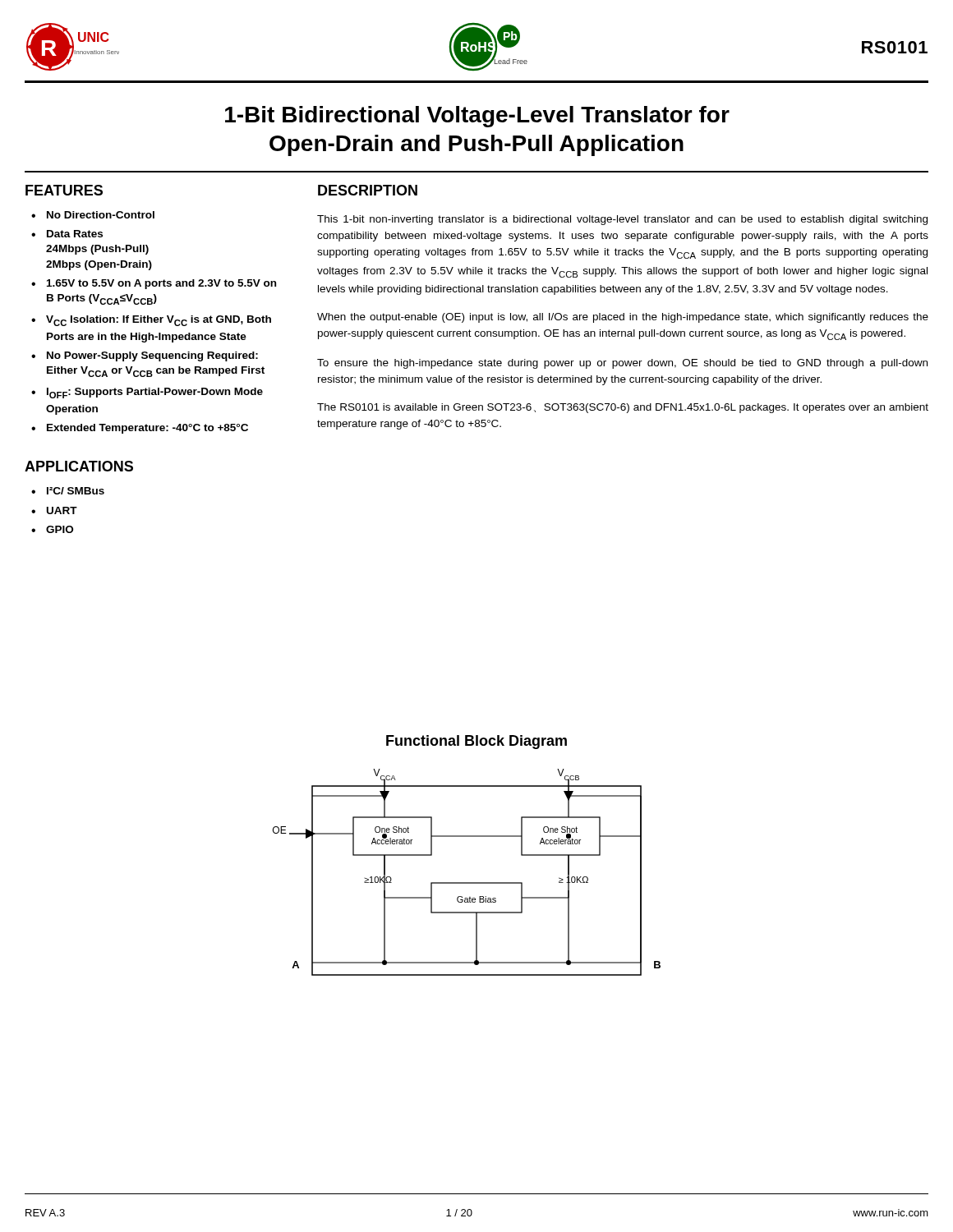Locate the text "I²C/ SMBus"
953x1232 pixels.
[x=75, y=491]
